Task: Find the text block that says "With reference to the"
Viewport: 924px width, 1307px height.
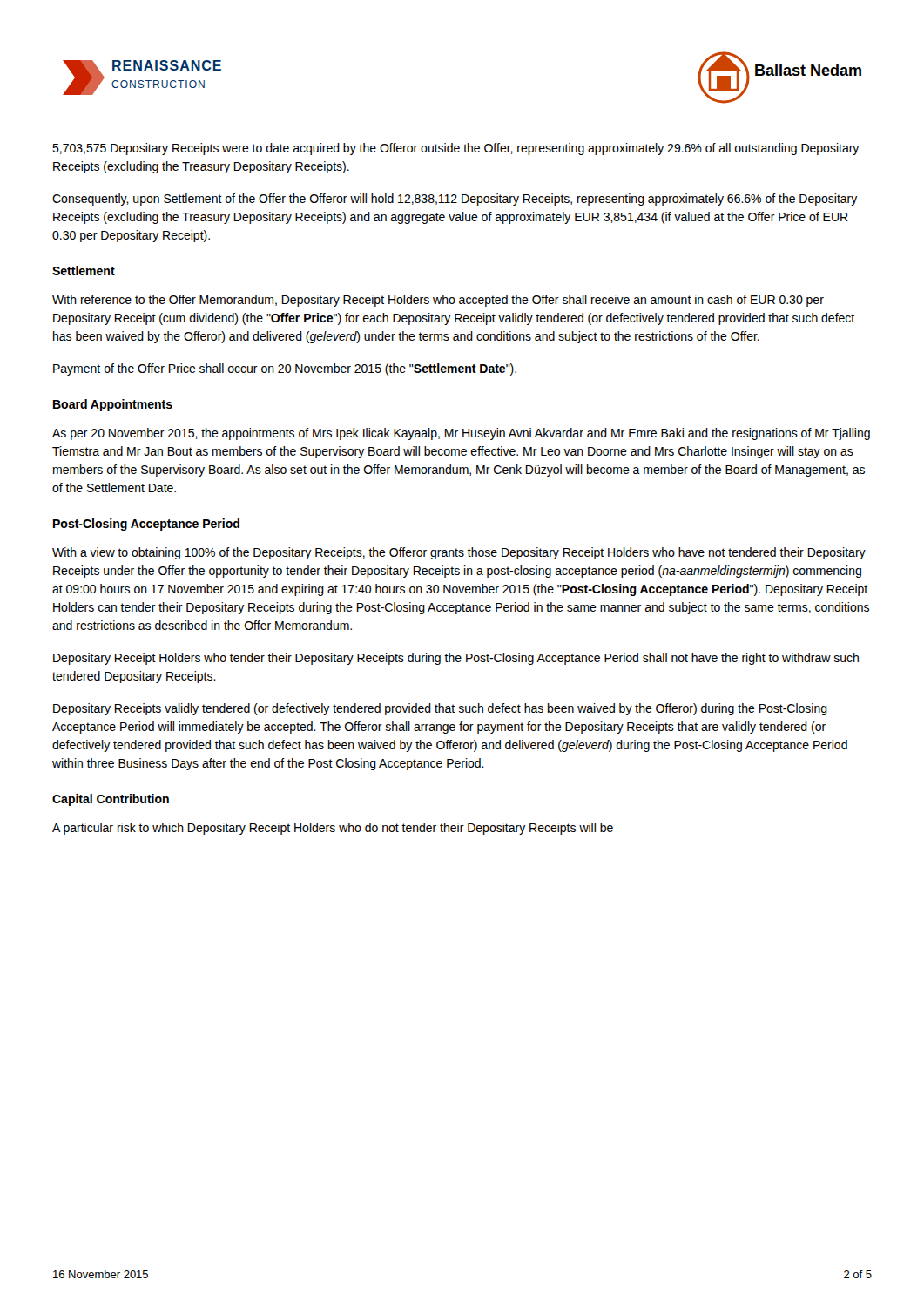Action: [462, 319]
